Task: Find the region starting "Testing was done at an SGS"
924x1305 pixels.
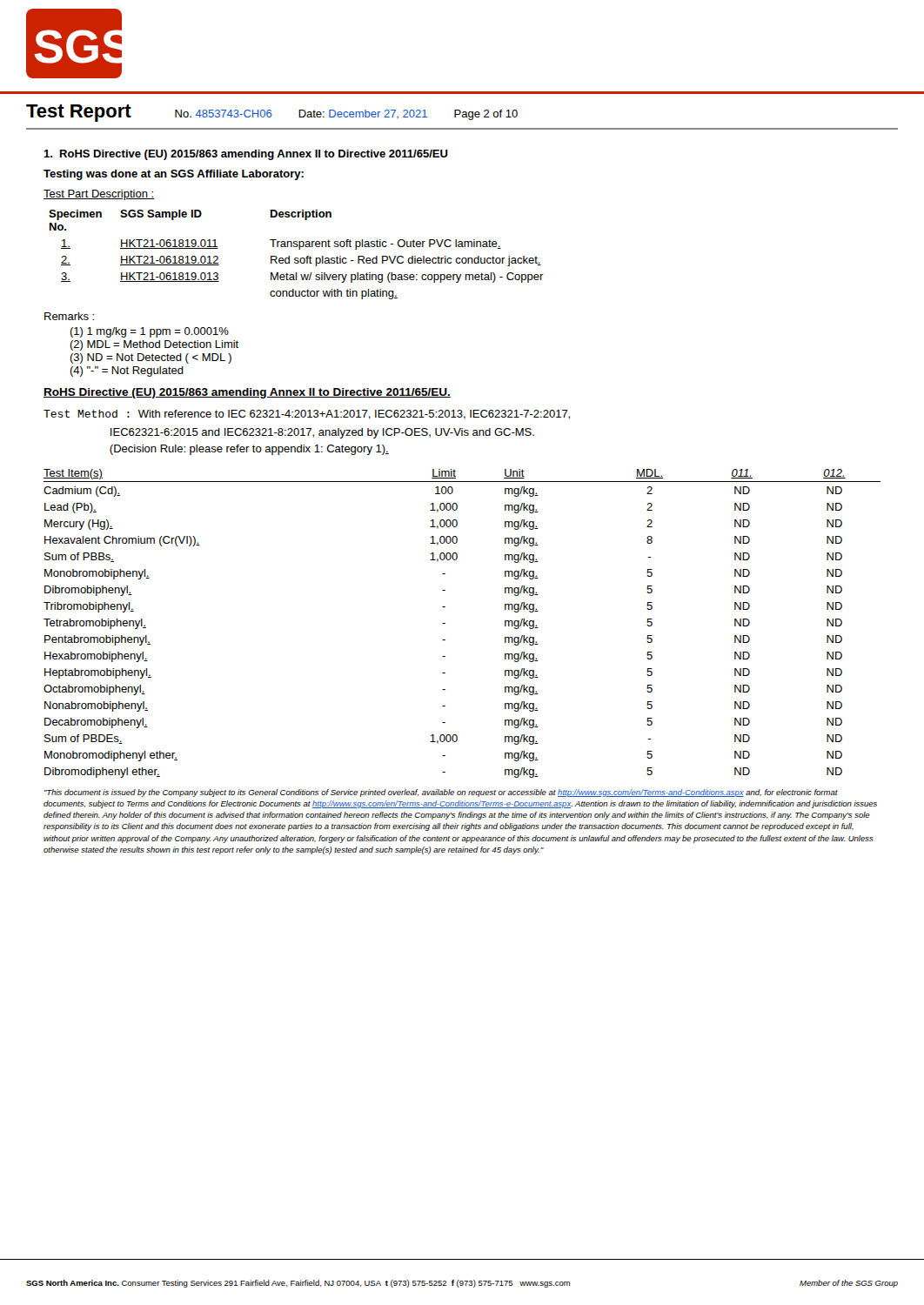Action: coord(174,174)
